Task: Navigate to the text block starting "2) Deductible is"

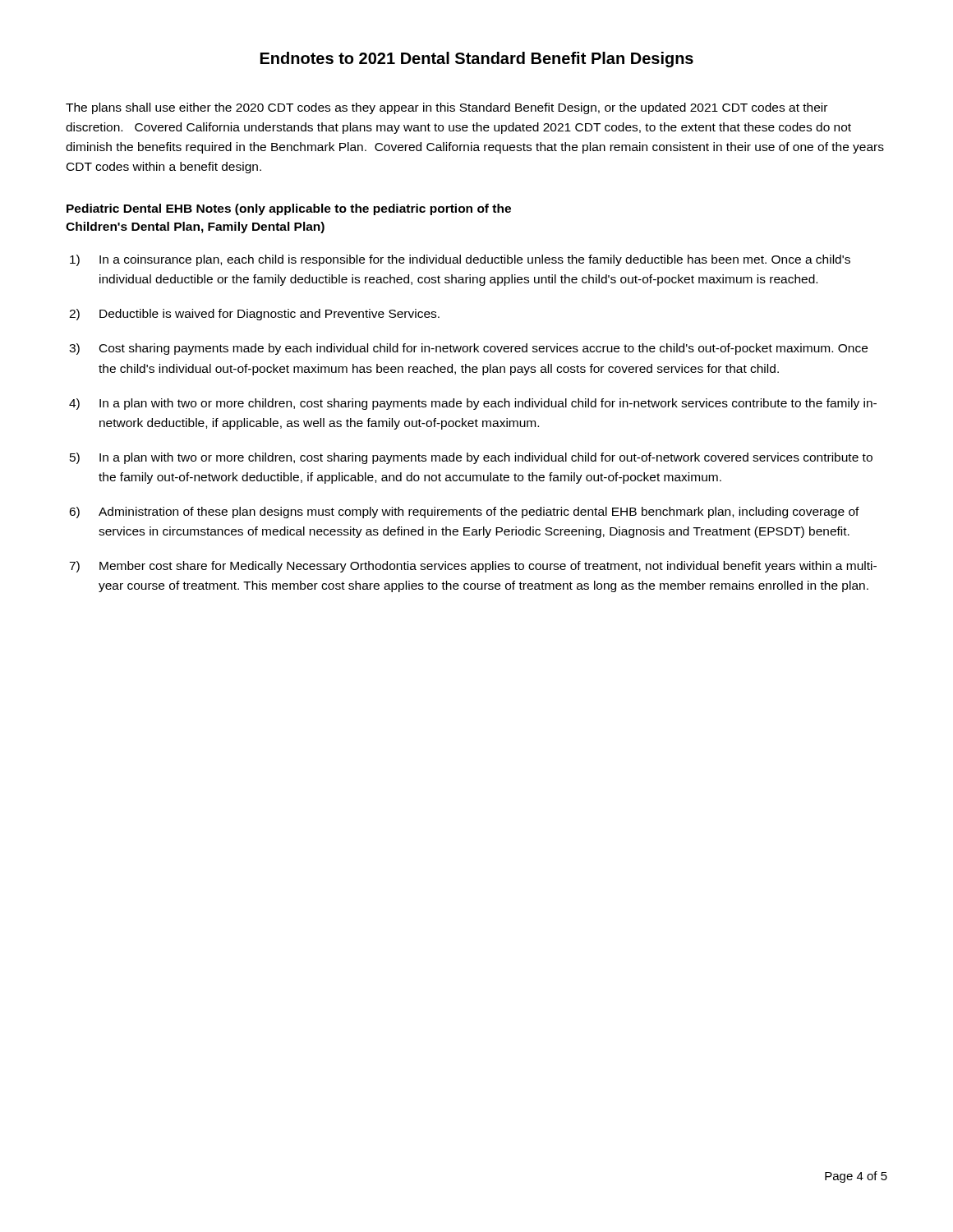Action: pyautogui.click(x=254, y=315)
